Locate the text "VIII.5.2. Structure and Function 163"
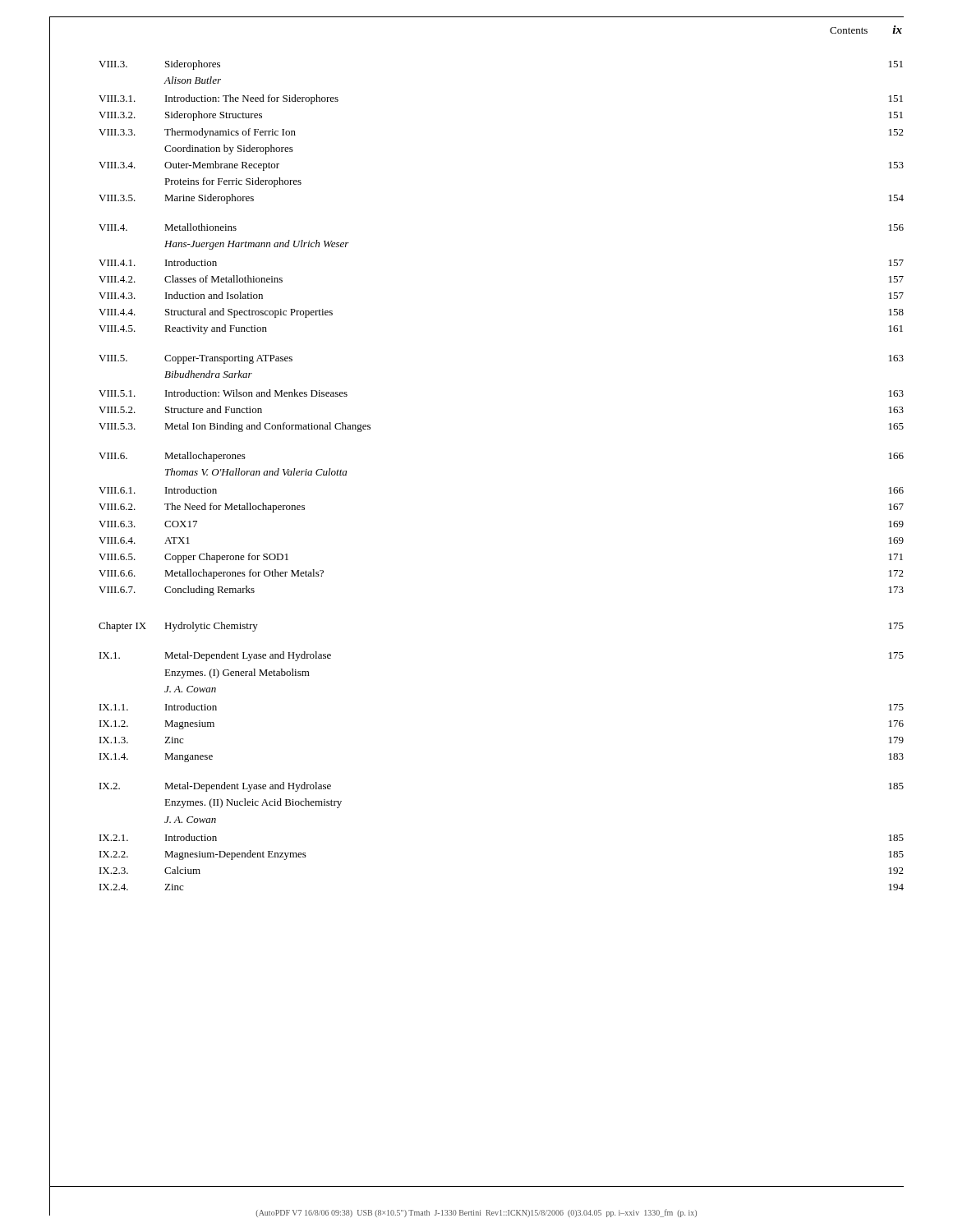This screenshot has width=953, height=1232. 115,409
